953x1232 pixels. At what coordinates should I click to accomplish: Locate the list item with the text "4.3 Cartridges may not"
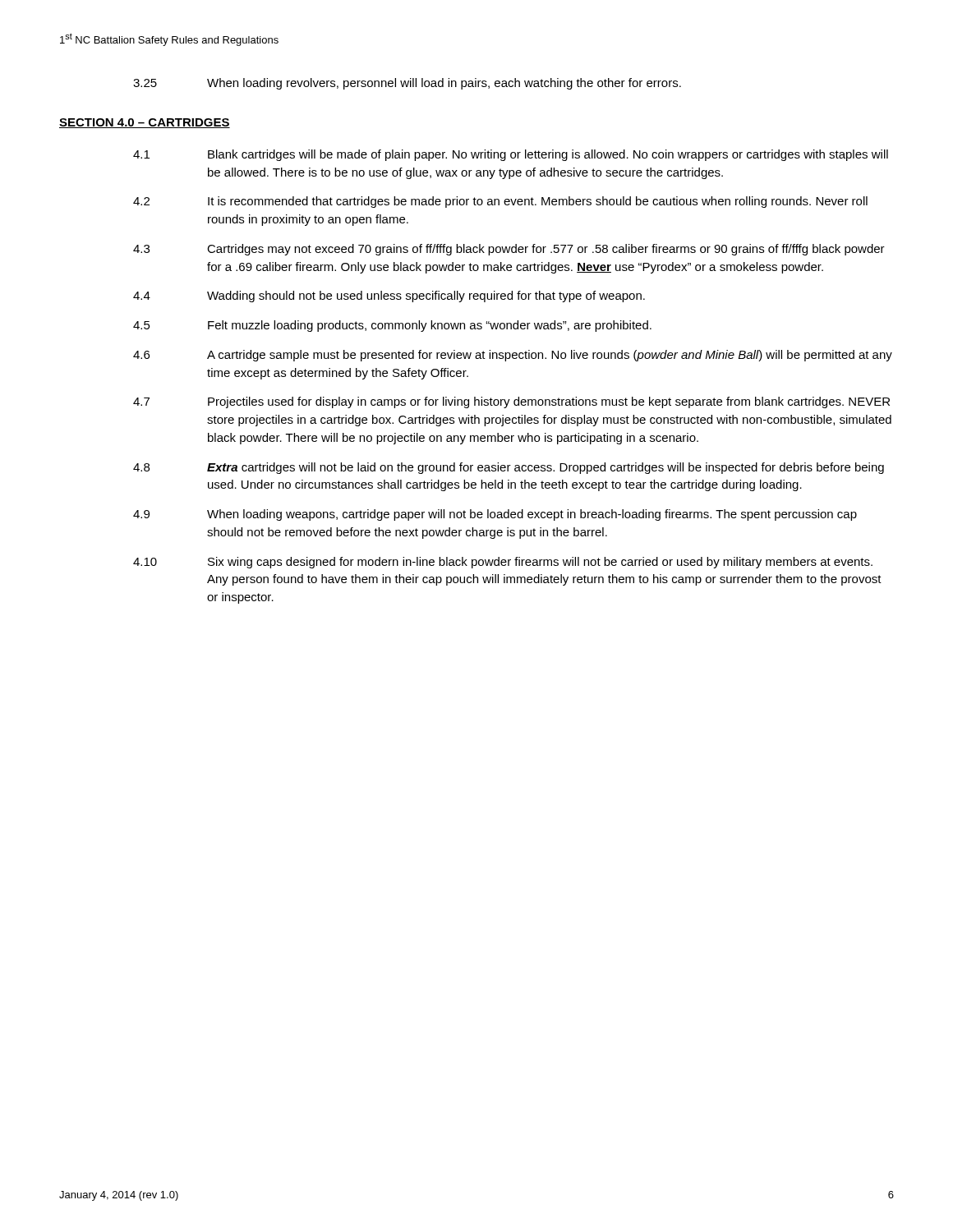[513, 257]
